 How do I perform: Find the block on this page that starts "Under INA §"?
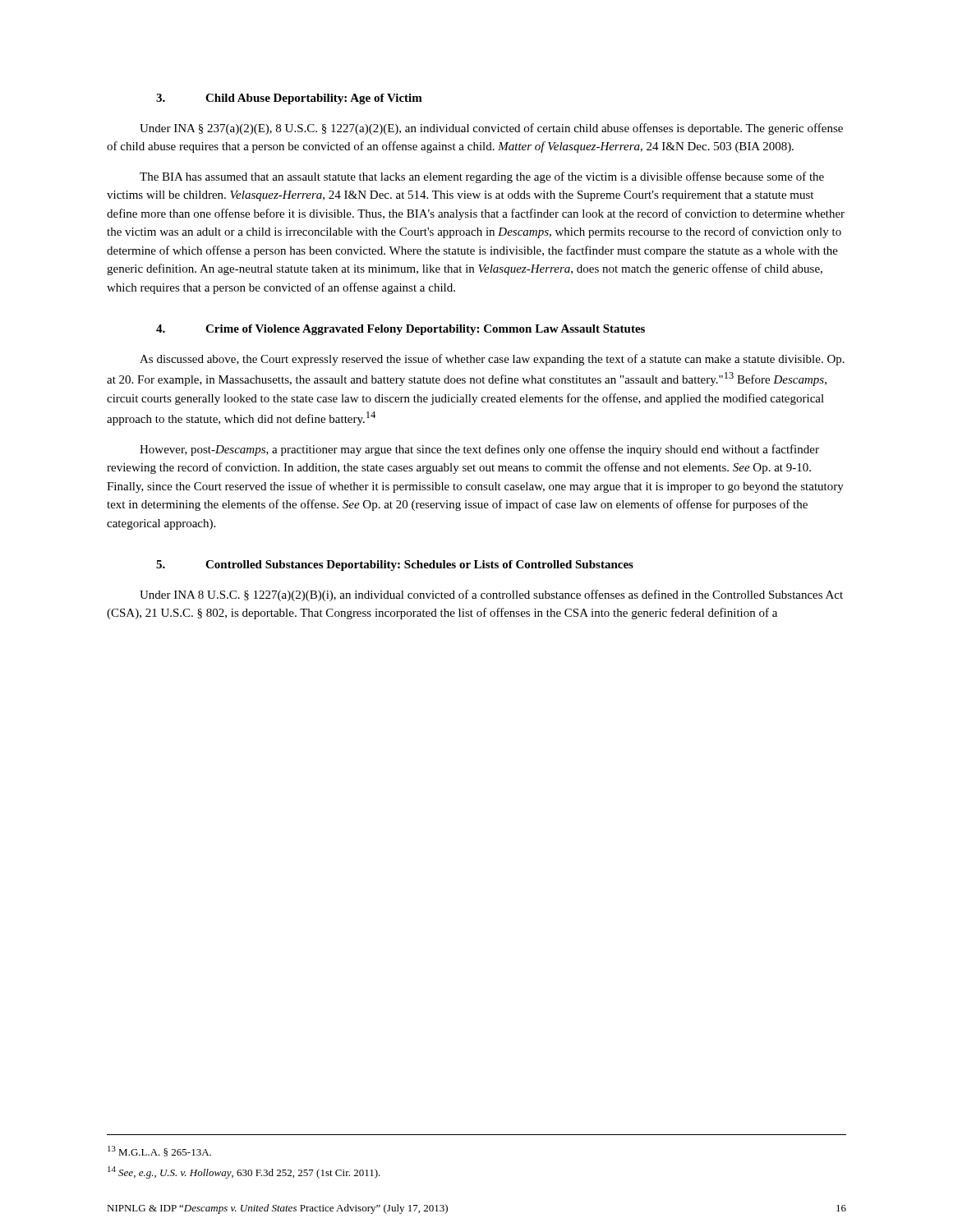point(476,137)
